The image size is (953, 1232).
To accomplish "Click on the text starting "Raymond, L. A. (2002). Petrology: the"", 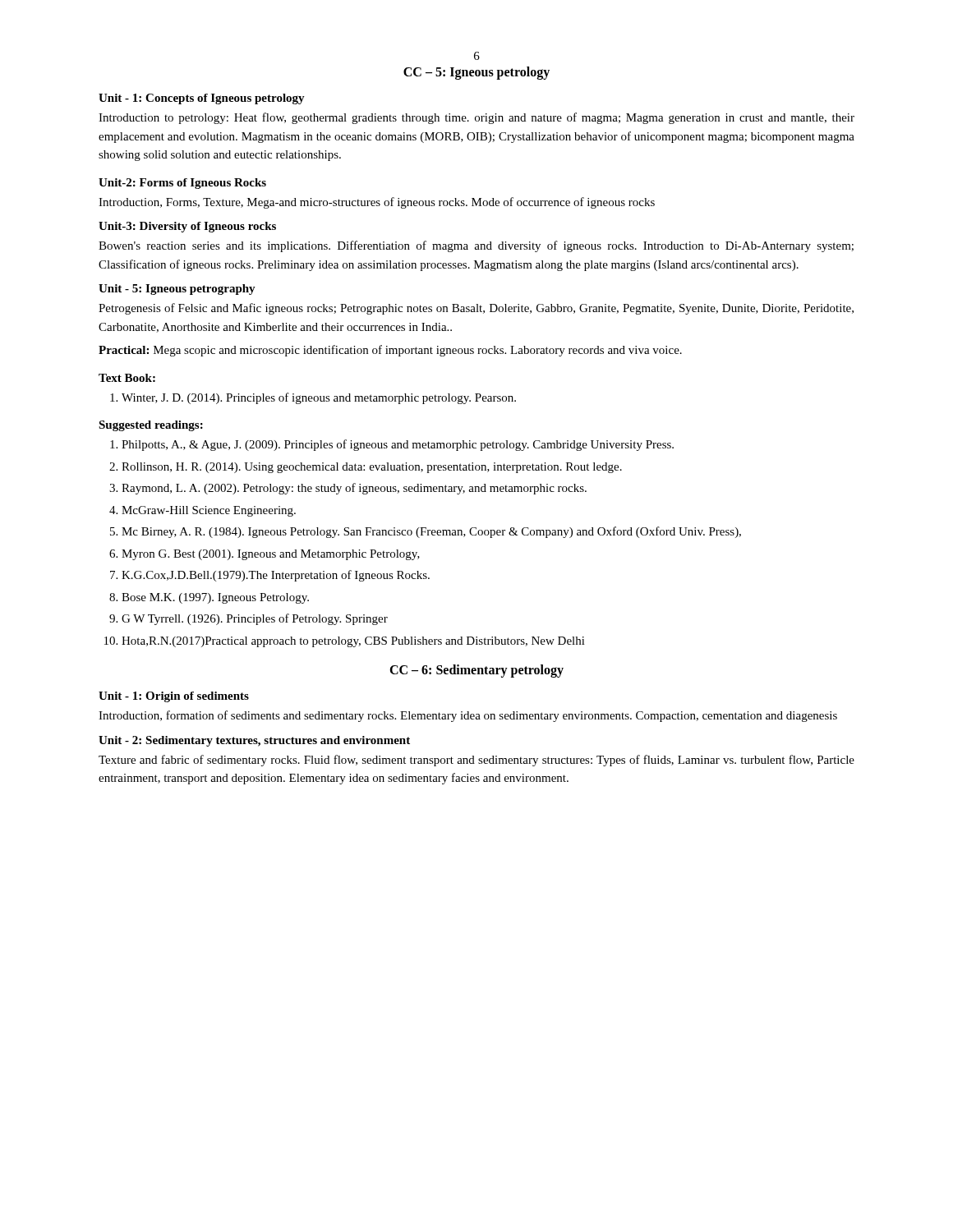I will [354, 488].
